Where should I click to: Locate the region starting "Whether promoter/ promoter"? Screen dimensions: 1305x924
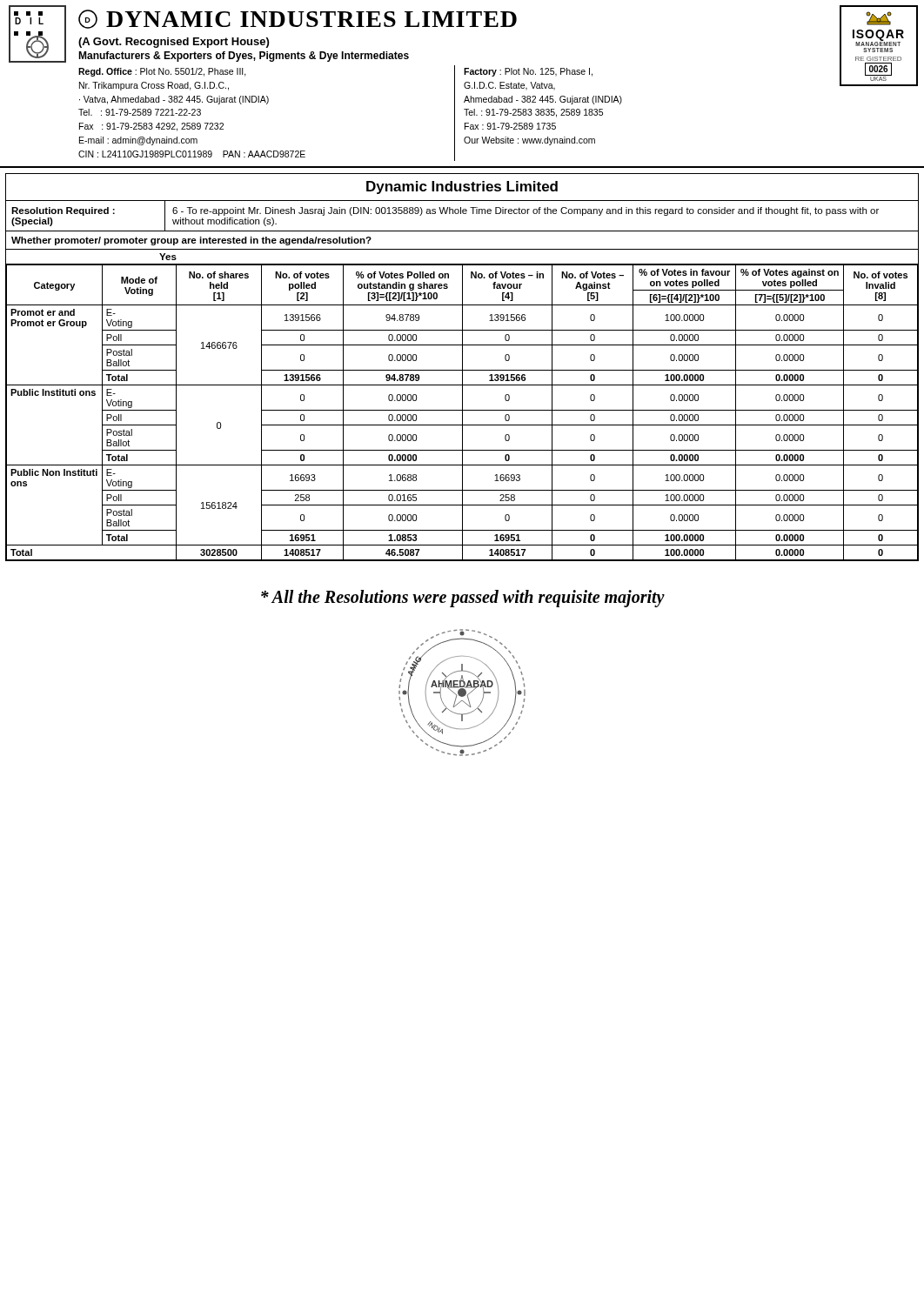462,241
